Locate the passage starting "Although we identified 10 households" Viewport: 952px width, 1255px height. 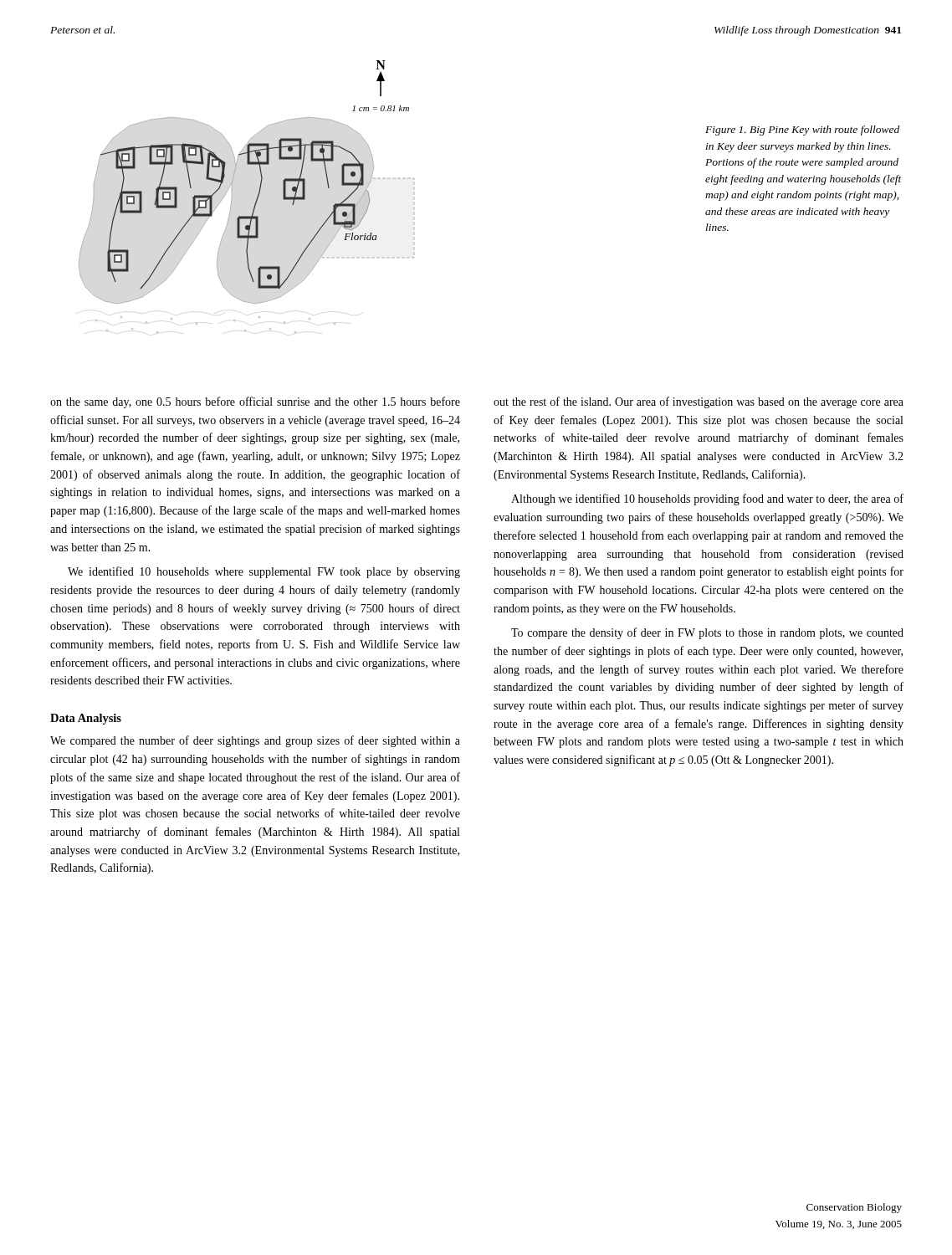(x=699, y=554)
